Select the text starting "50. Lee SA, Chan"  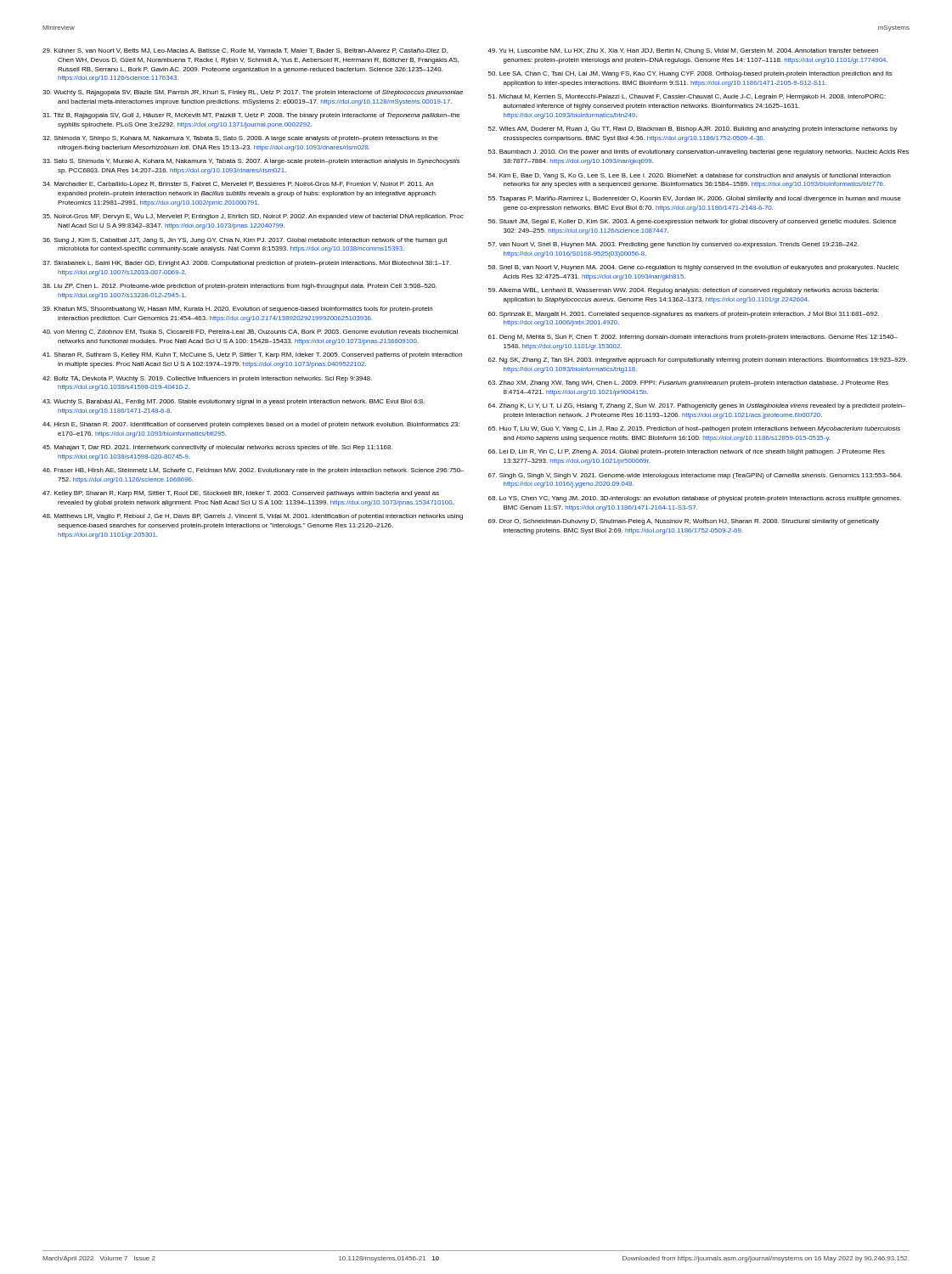click(x=690, y=78)
